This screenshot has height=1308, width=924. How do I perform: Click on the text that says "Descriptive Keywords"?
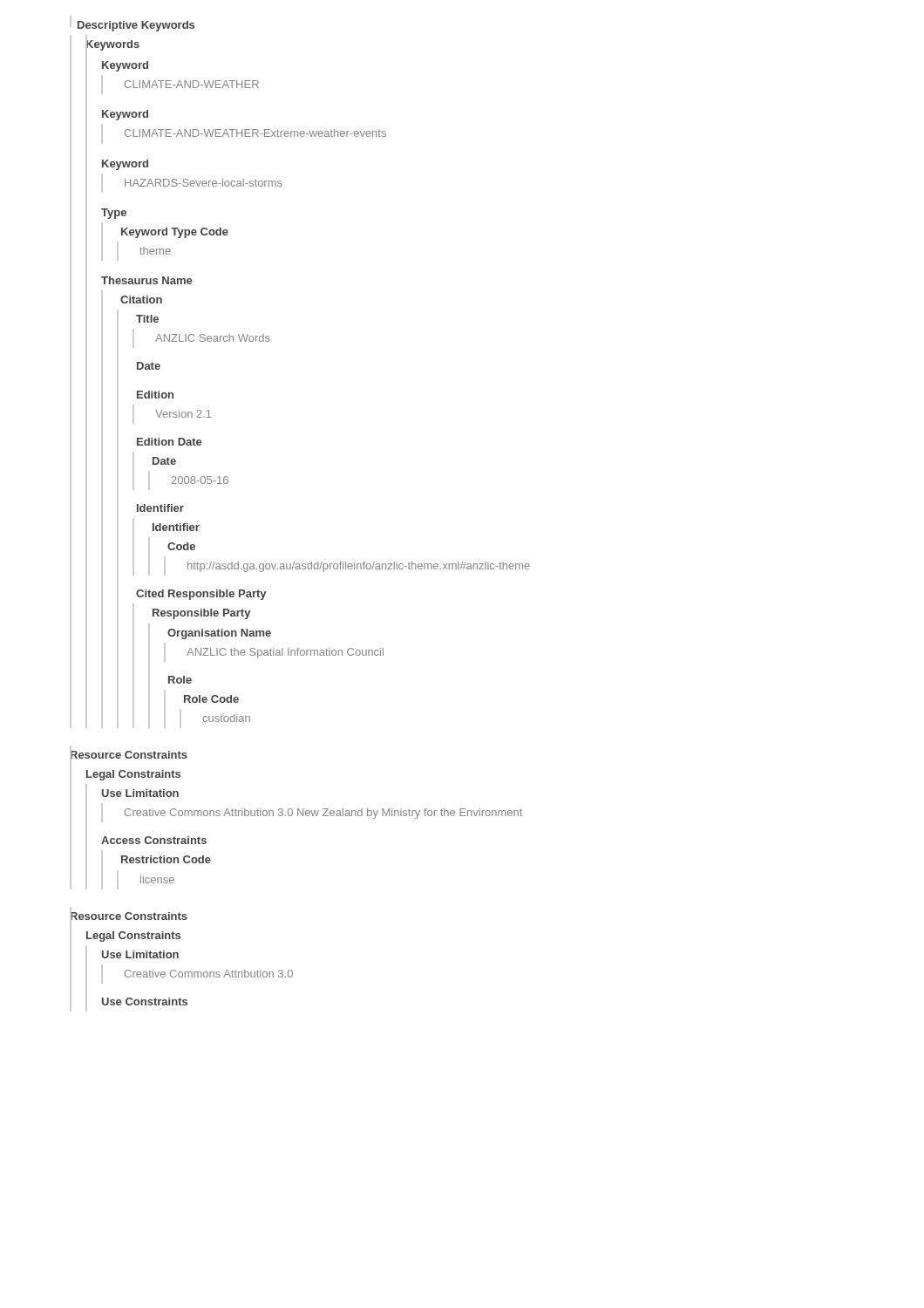click(x=132, y=24)
